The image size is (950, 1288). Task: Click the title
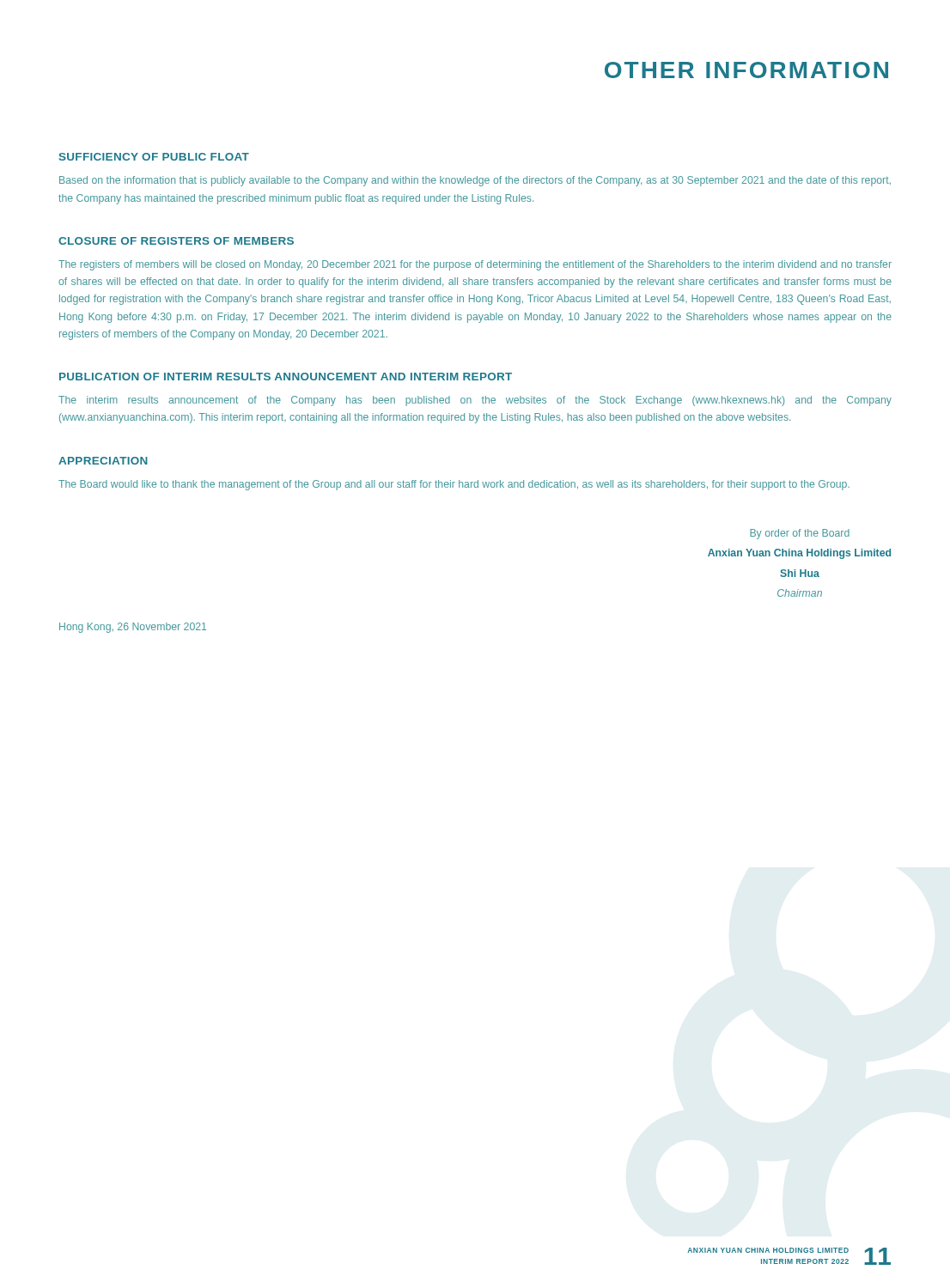point(748,70)
